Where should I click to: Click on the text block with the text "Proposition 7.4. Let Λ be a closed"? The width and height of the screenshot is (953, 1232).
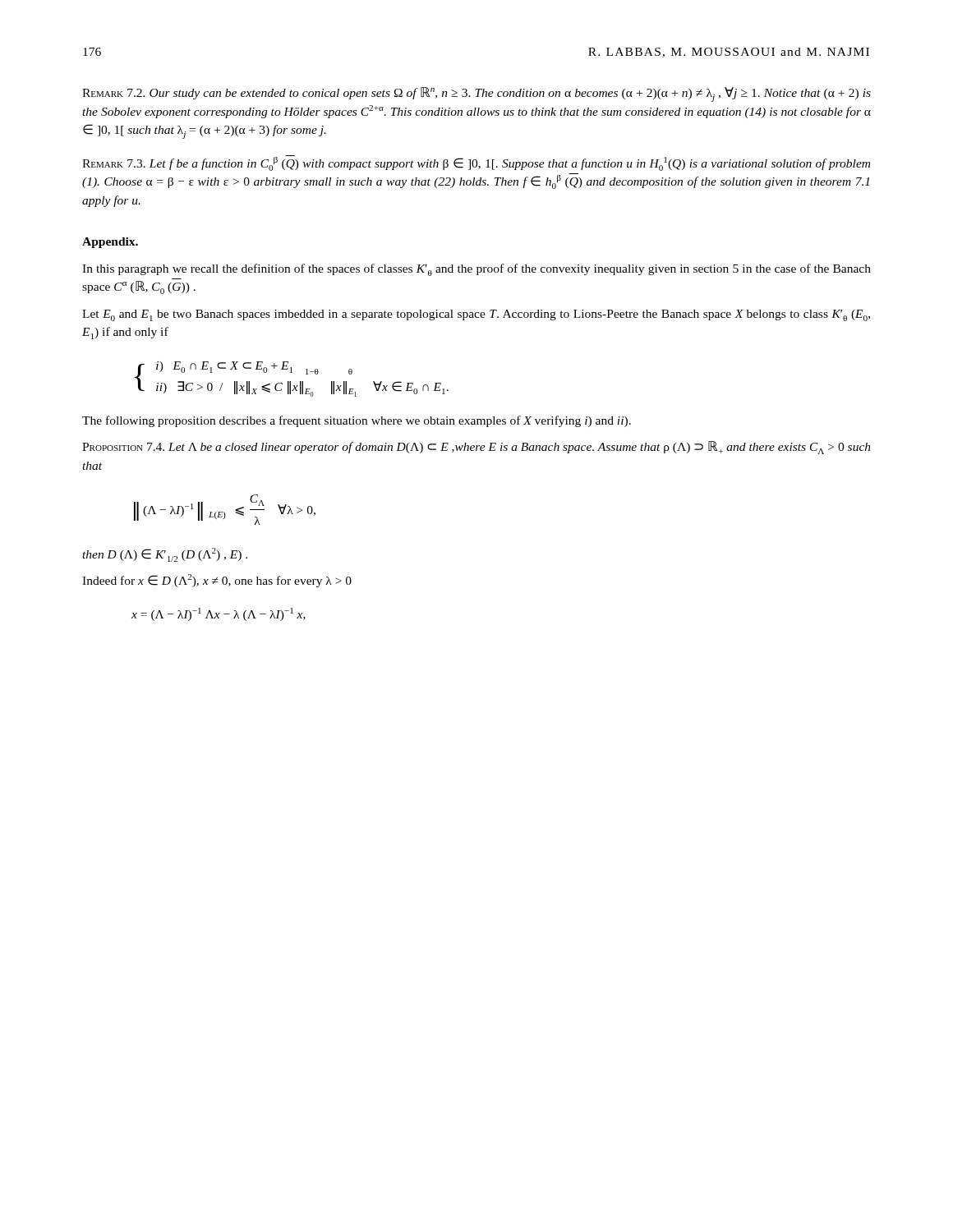[x=476, y=456]
